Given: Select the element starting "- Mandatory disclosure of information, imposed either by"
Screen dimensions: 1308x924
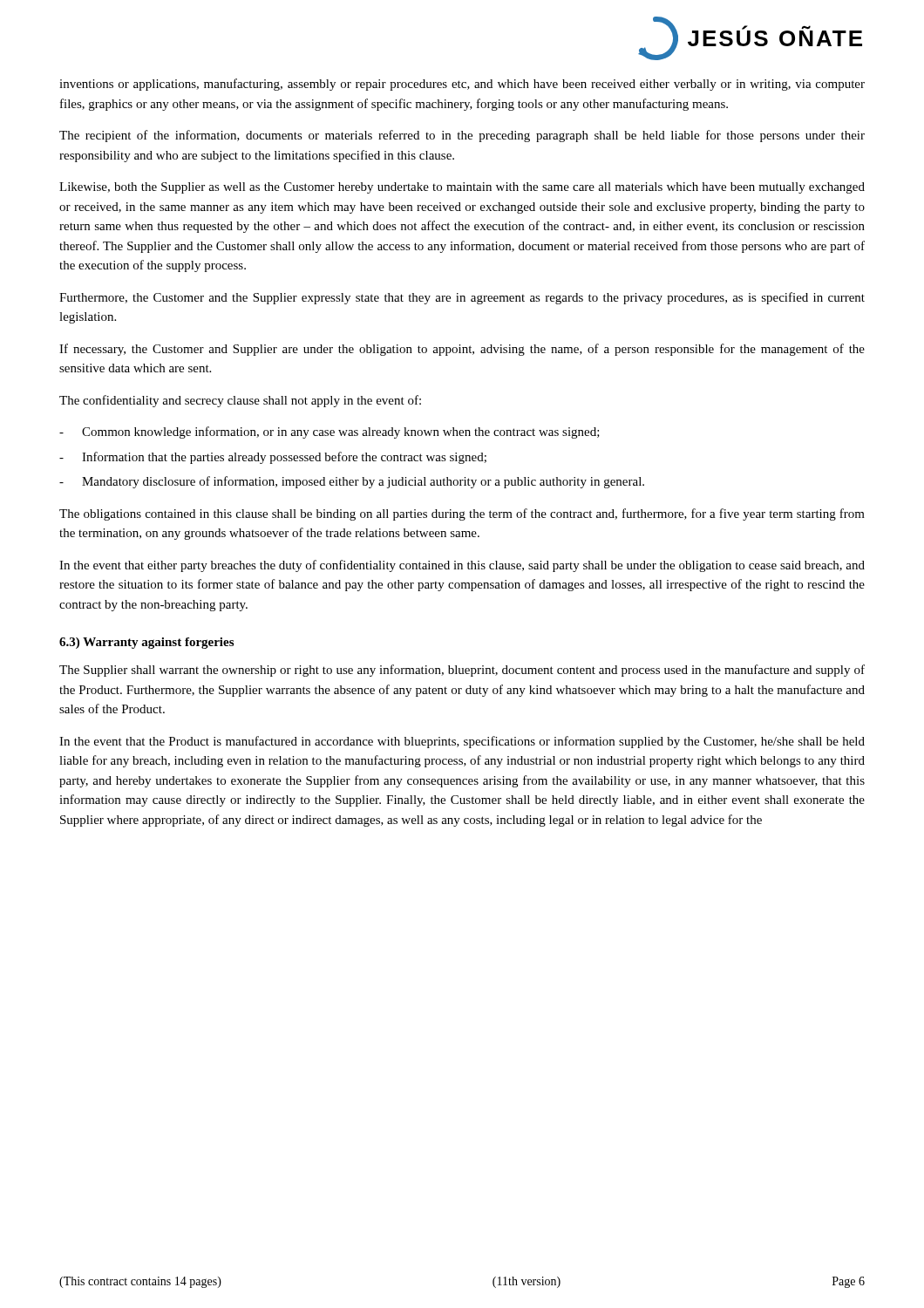Looking at the screenshot, I should (x=352, y=482).
